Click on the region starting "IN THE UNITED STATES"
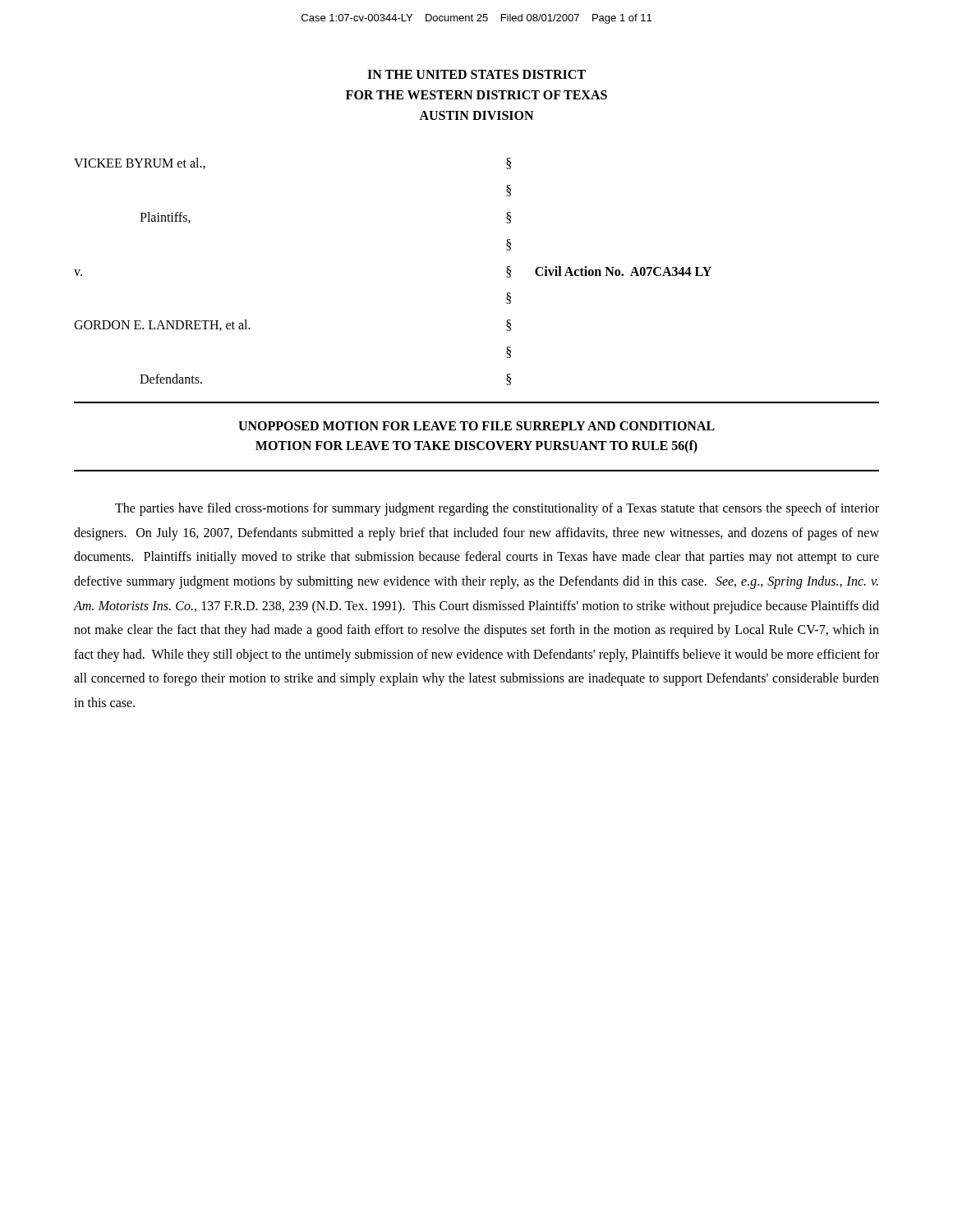The height and width of the screenshot is (1232, 953). [x=476, y=95]
